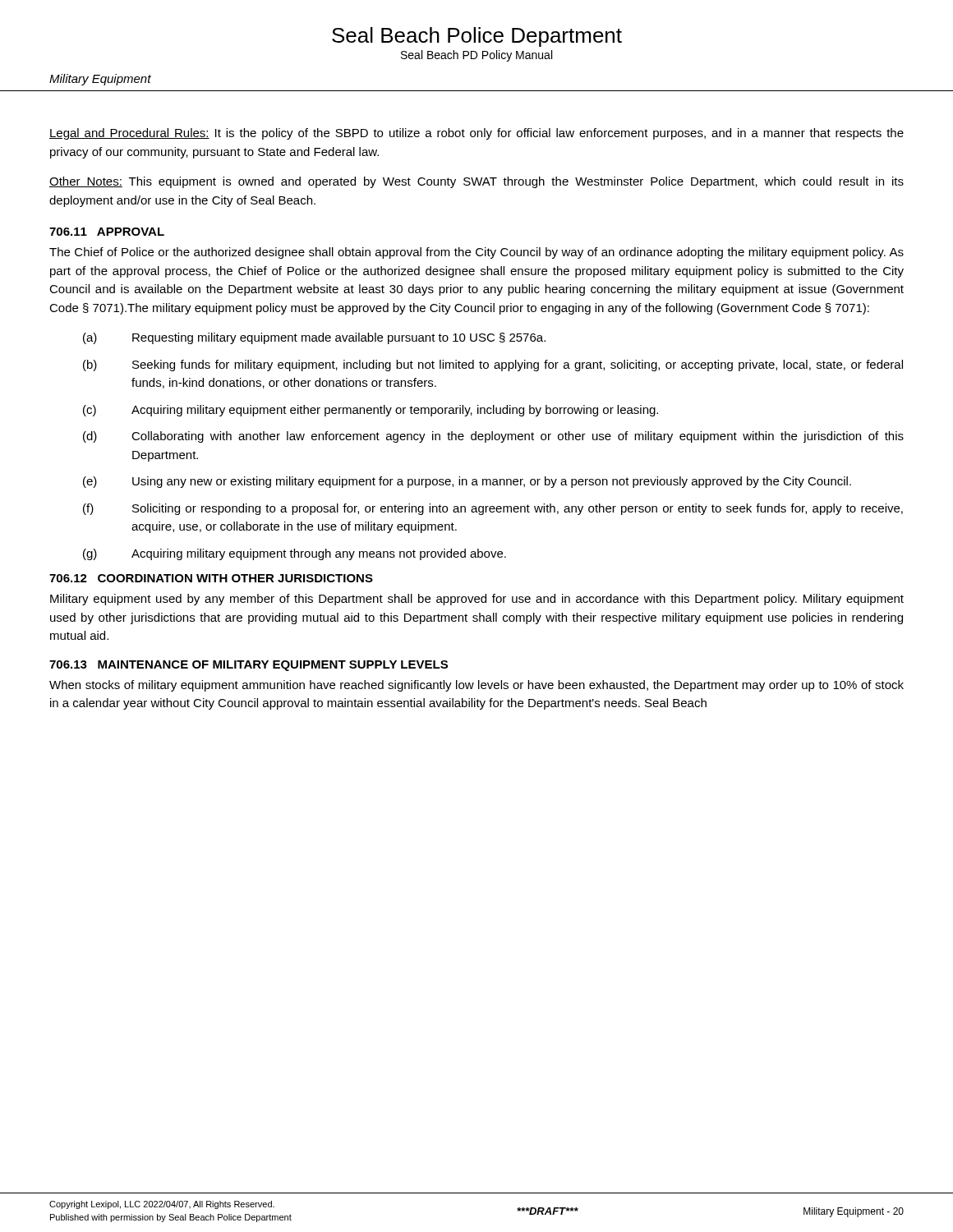Select the list item that reads "(f) Soliciting or responding to a proposal"
Screen dimensions: 1232x953
[x=476, y=517]
